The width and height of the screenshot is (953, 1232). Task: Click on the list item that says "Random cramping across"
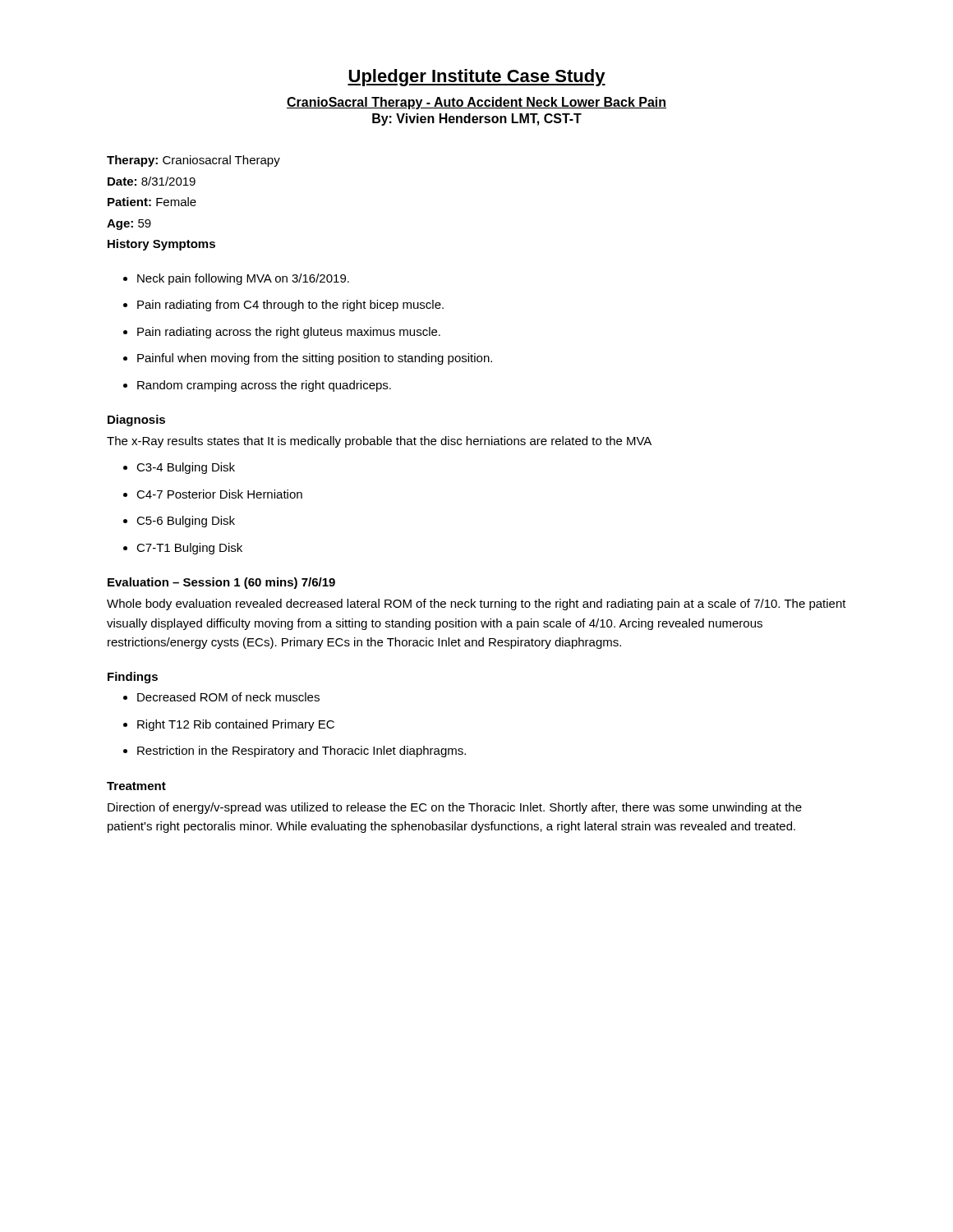coord(257,386)
